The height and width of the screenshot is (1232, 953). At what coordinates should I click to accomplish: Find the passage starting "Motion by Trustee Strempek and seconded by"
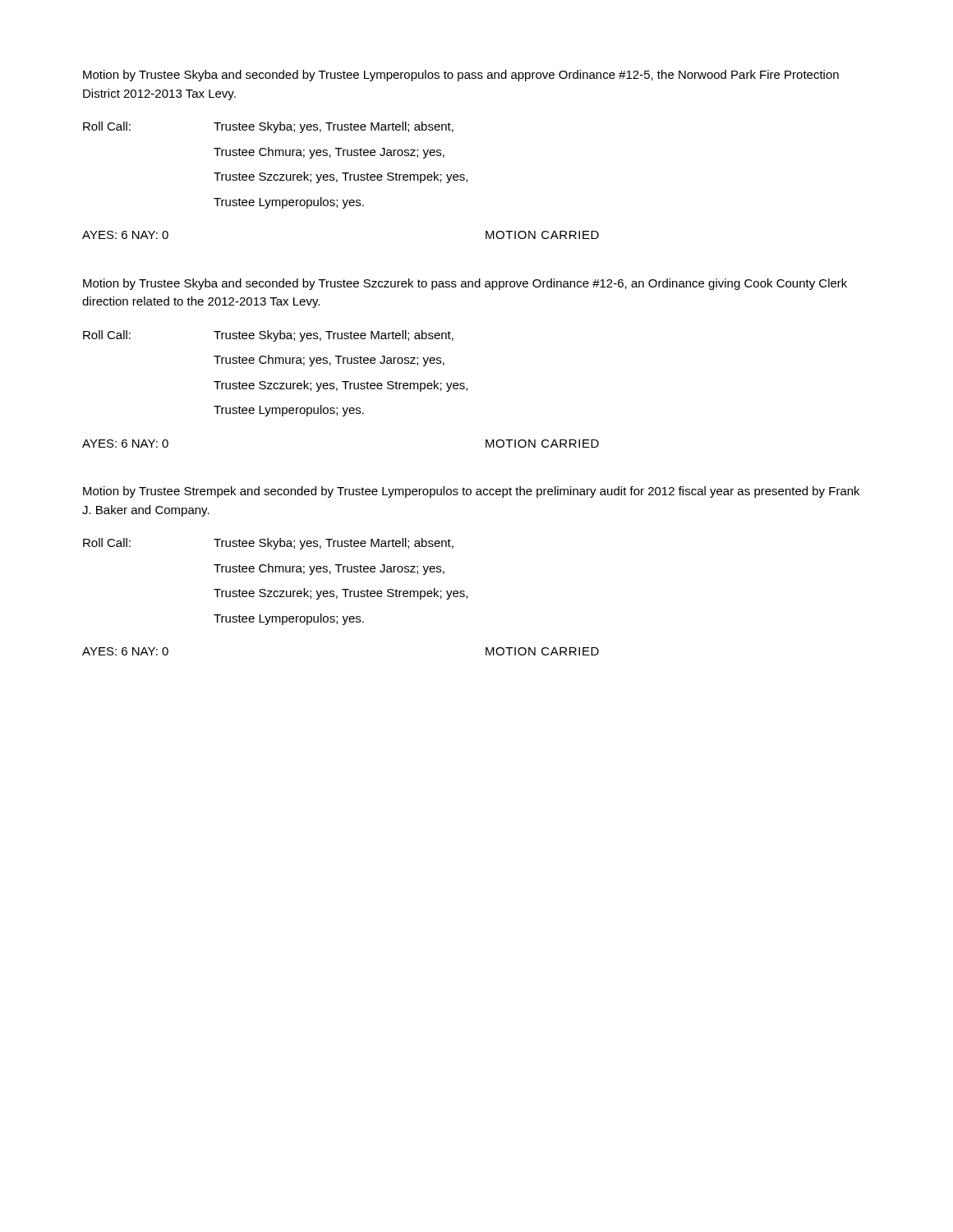pyautogui.click(x=471, y=500)
